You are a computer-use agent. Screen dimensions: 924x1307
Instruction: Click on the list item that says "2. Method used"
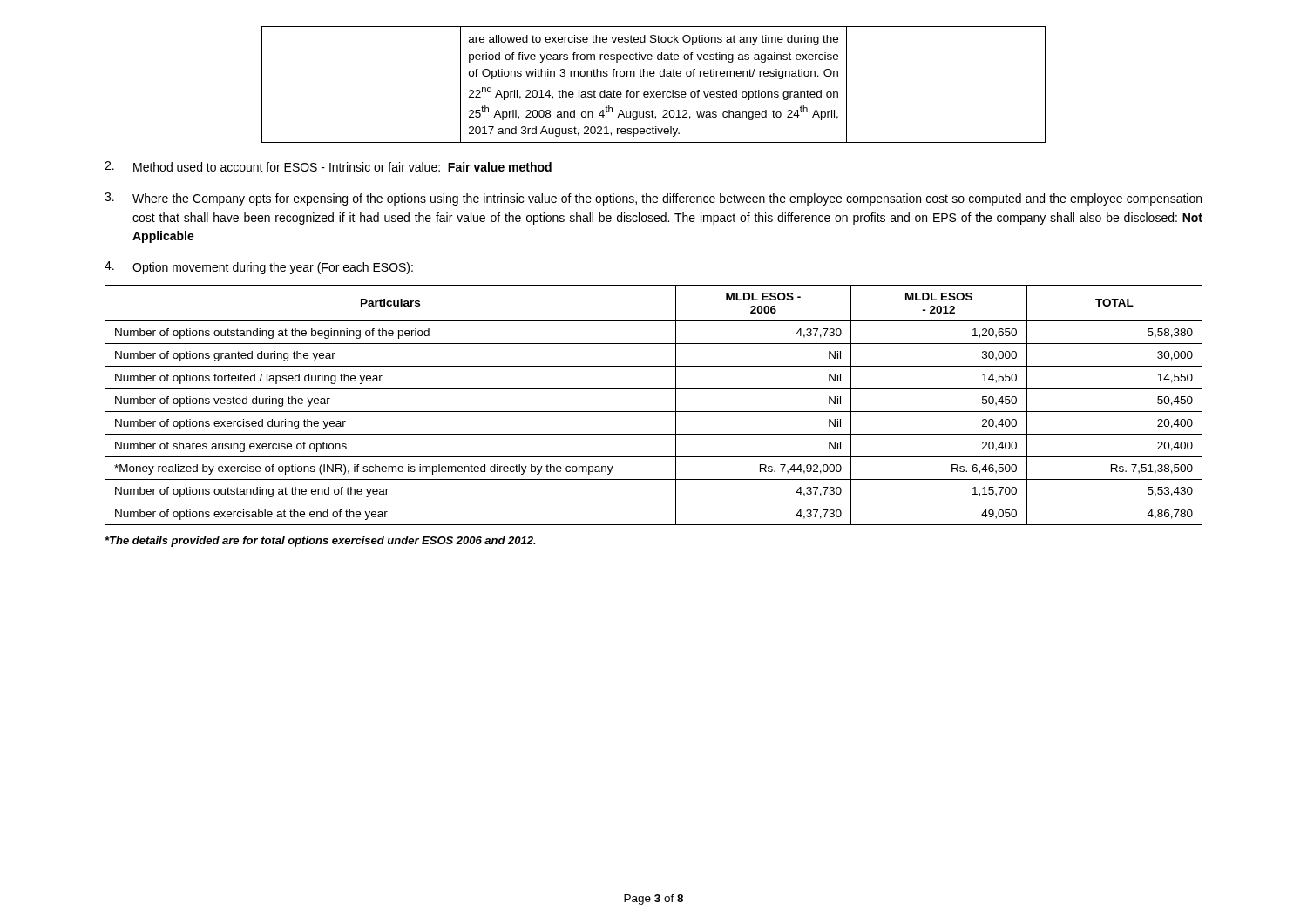[x=328, y=168]
